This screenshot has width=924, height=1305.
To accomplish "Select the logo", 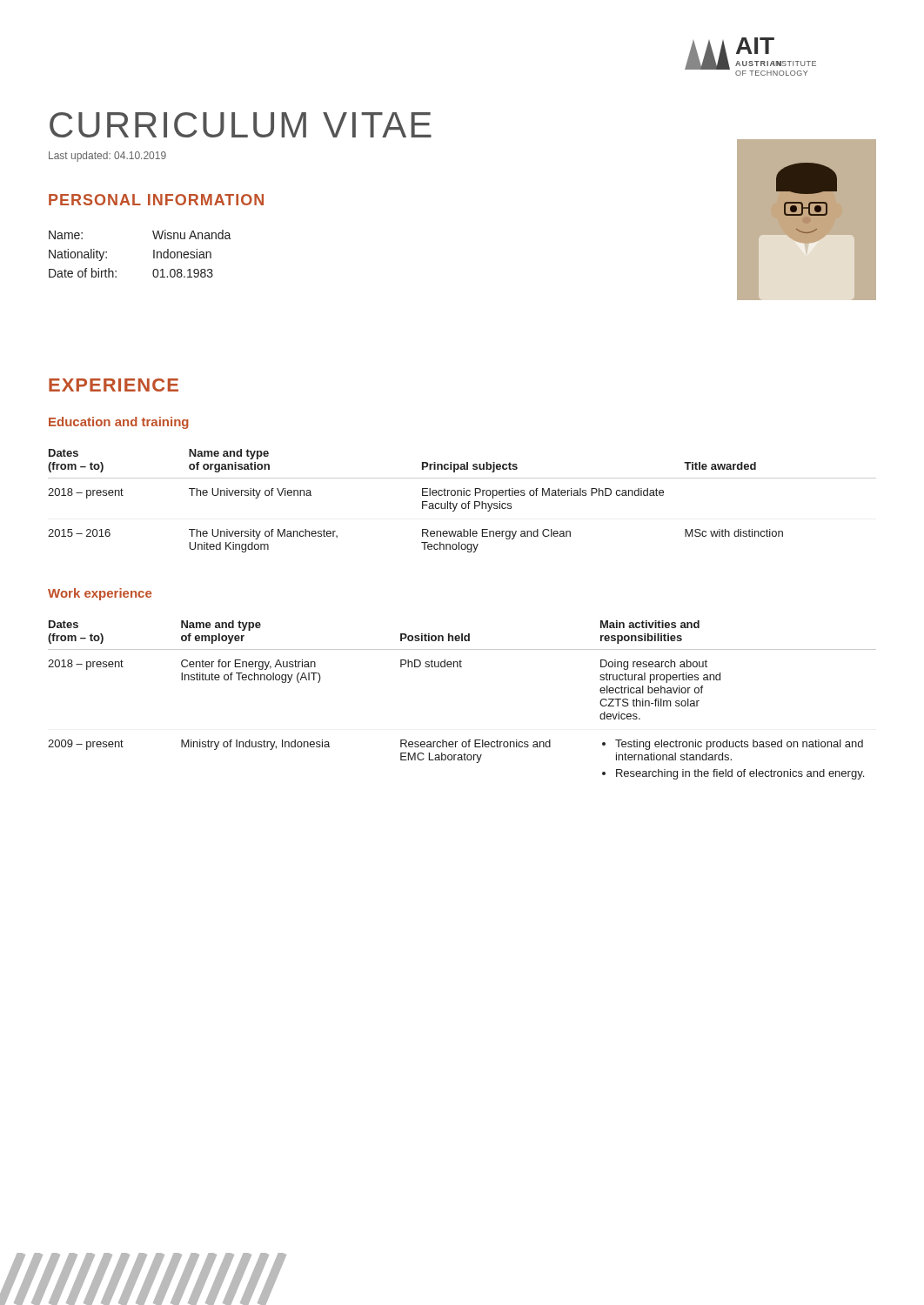I will [780, 54].
